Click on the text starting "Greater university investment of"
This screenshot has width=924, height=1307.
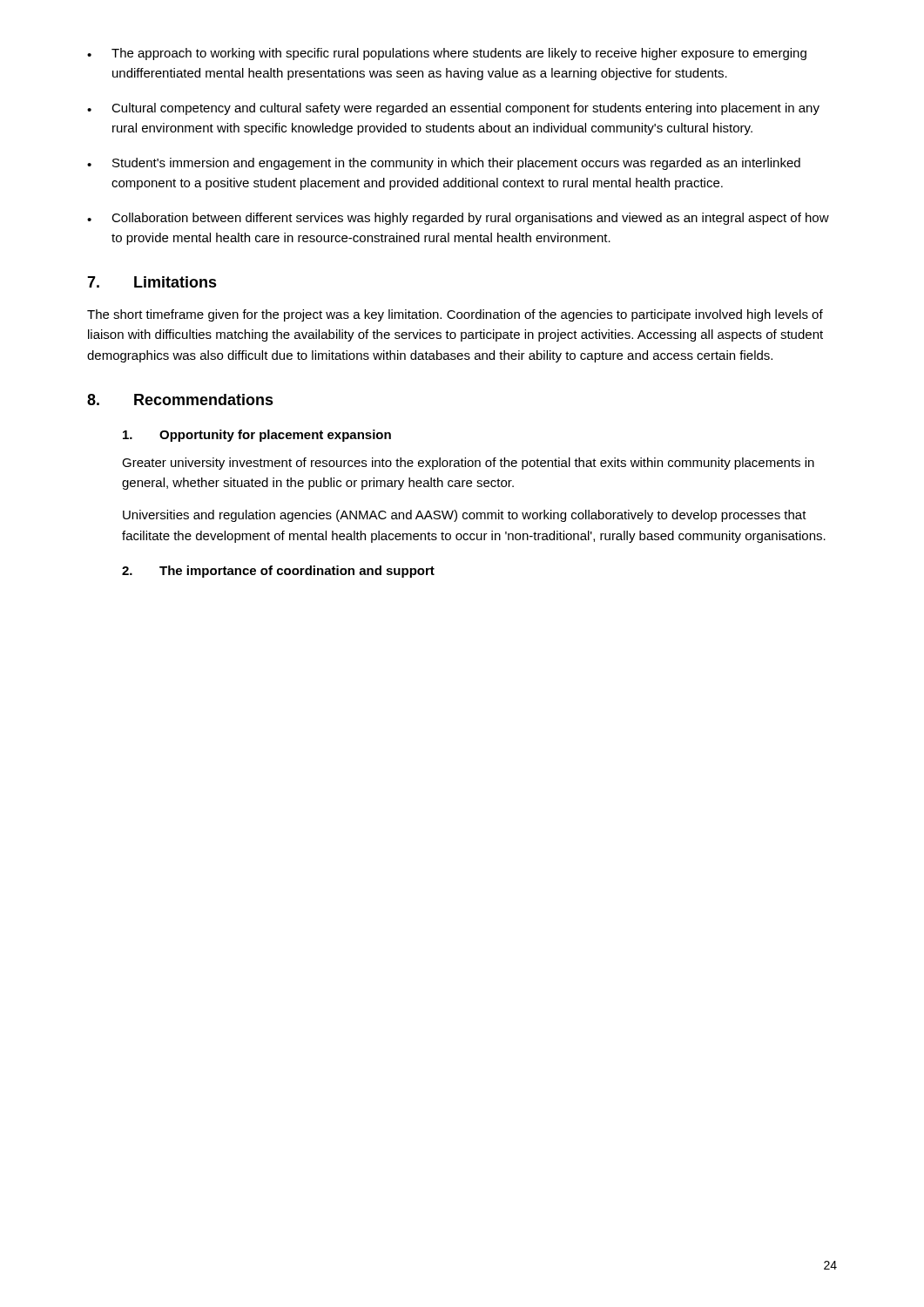468,472
